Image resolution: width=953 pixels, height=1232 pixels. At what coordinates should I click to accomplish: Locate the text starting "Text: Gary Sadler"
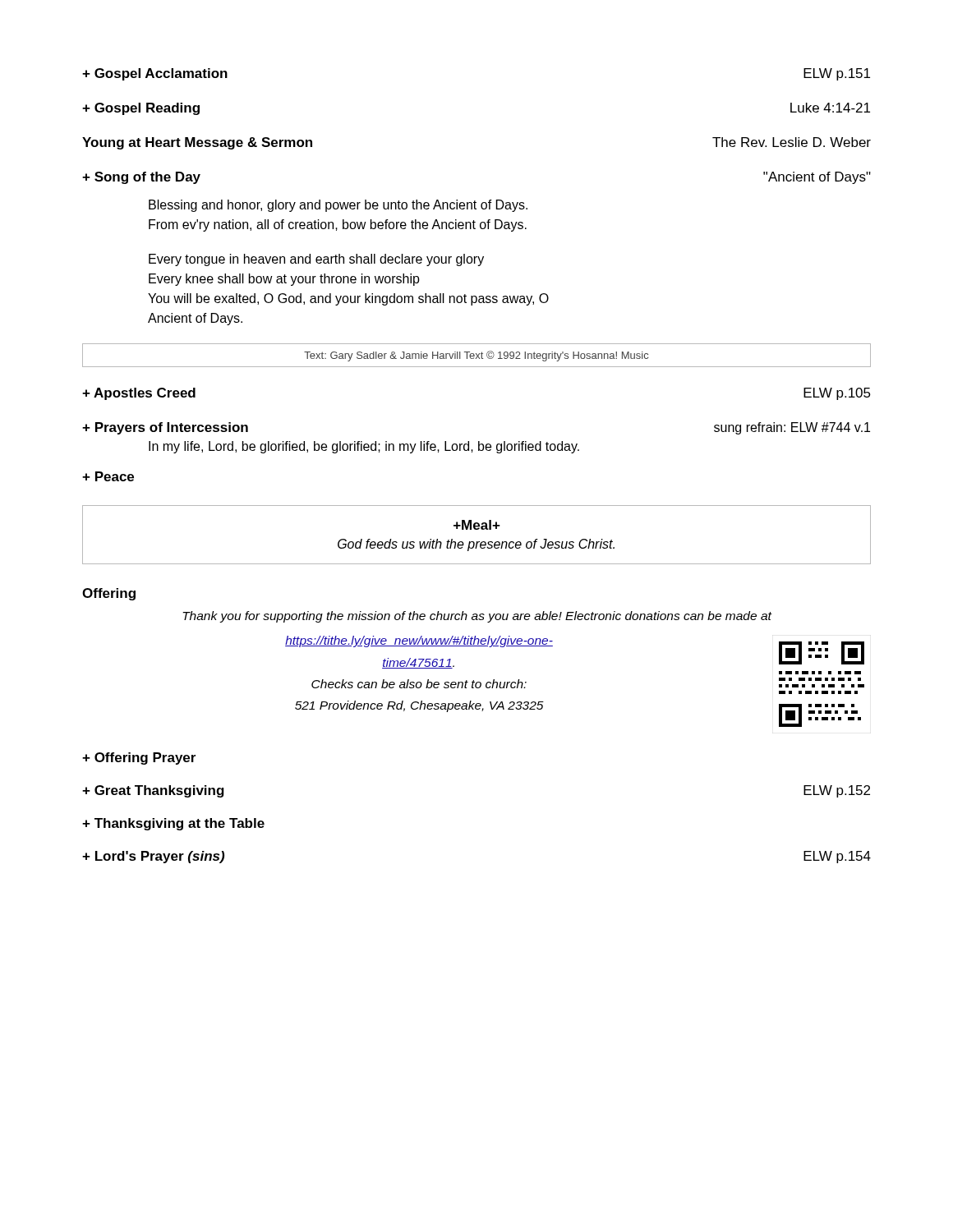476,355
